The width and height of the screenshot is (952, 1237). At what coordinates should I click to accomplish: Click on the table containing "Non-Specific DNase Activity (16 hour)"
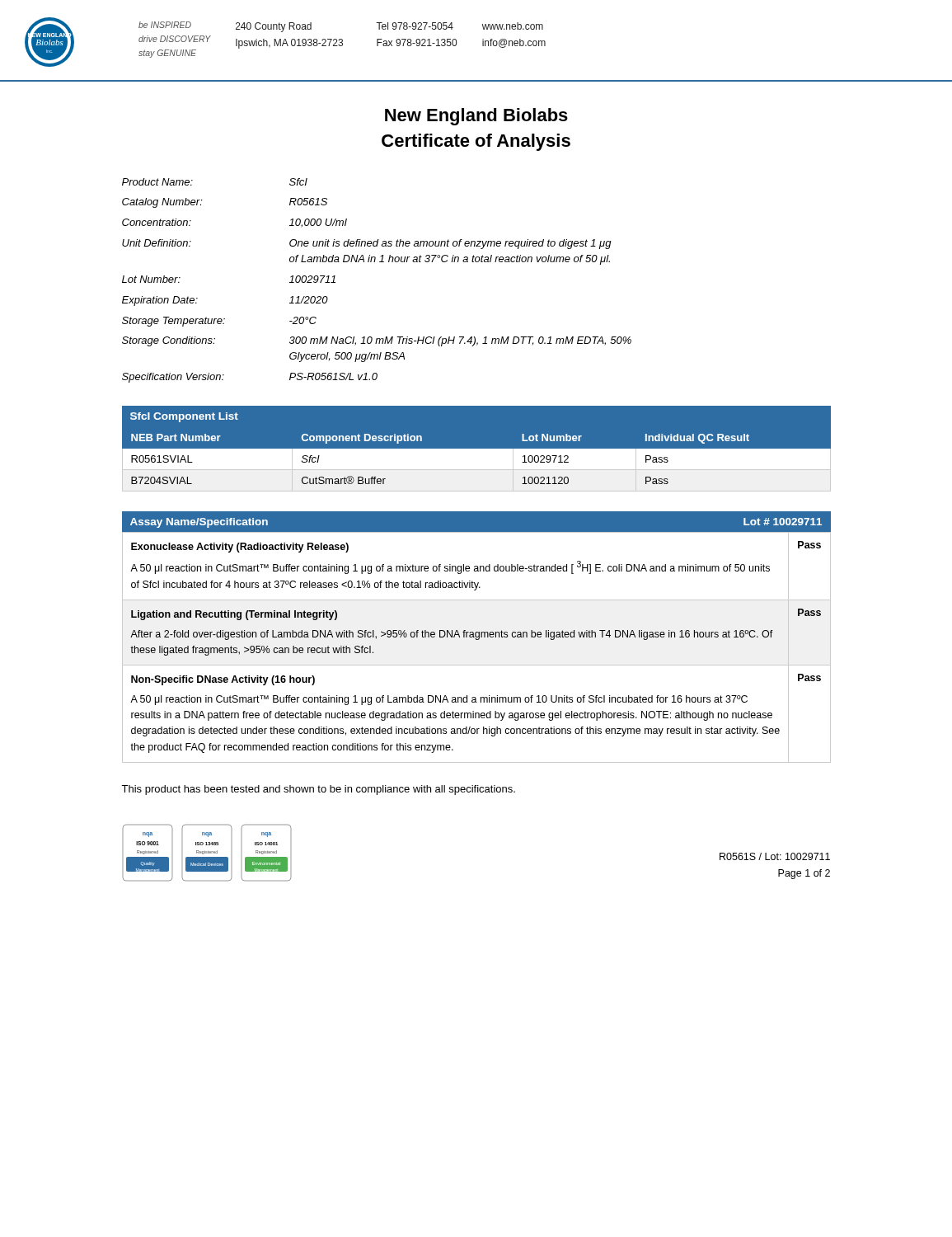(x=476, y=647)
